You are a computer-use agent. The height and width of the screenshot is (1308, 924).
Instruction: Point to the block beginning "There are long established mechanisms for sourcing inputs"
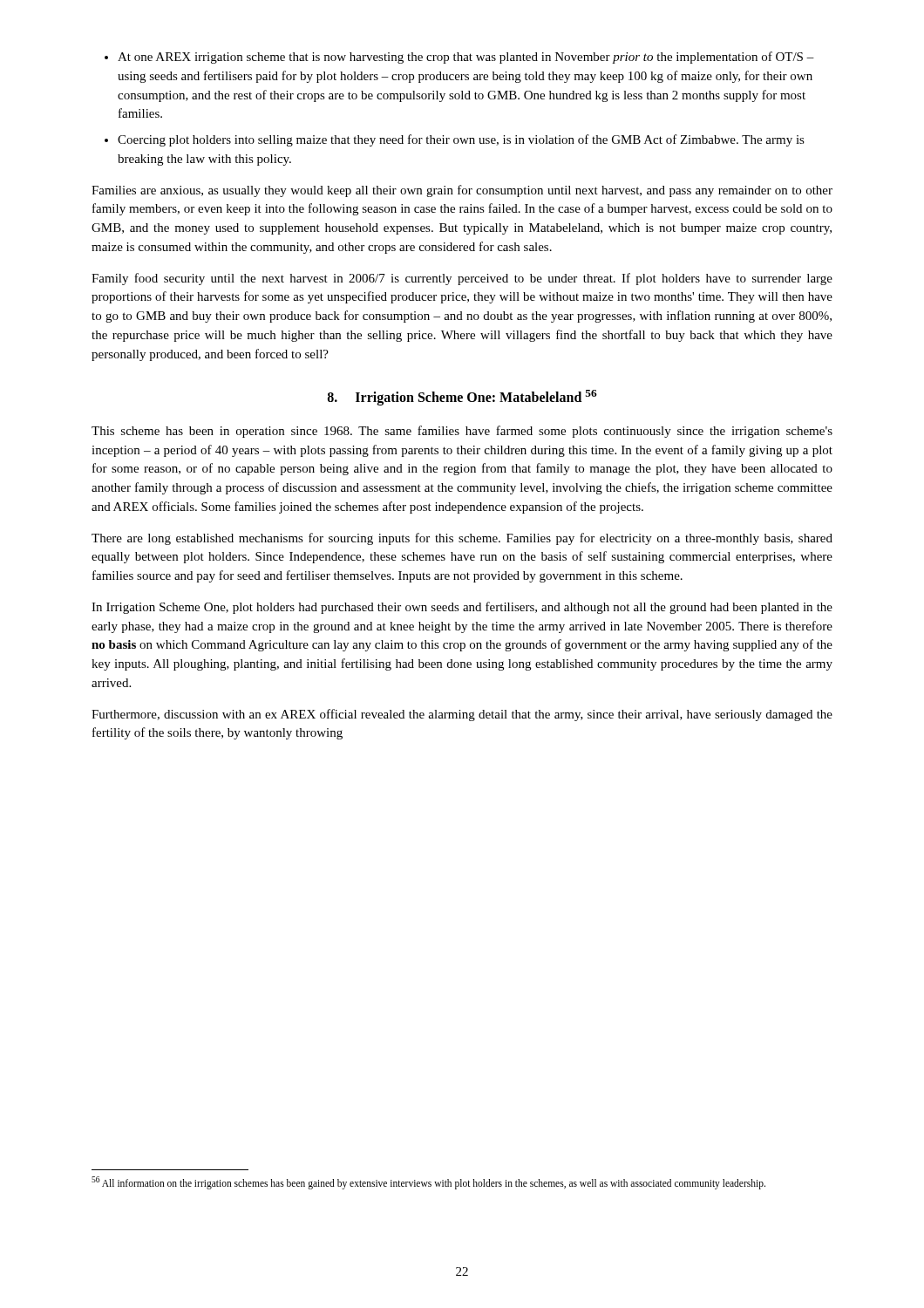[x=462, y=557]
